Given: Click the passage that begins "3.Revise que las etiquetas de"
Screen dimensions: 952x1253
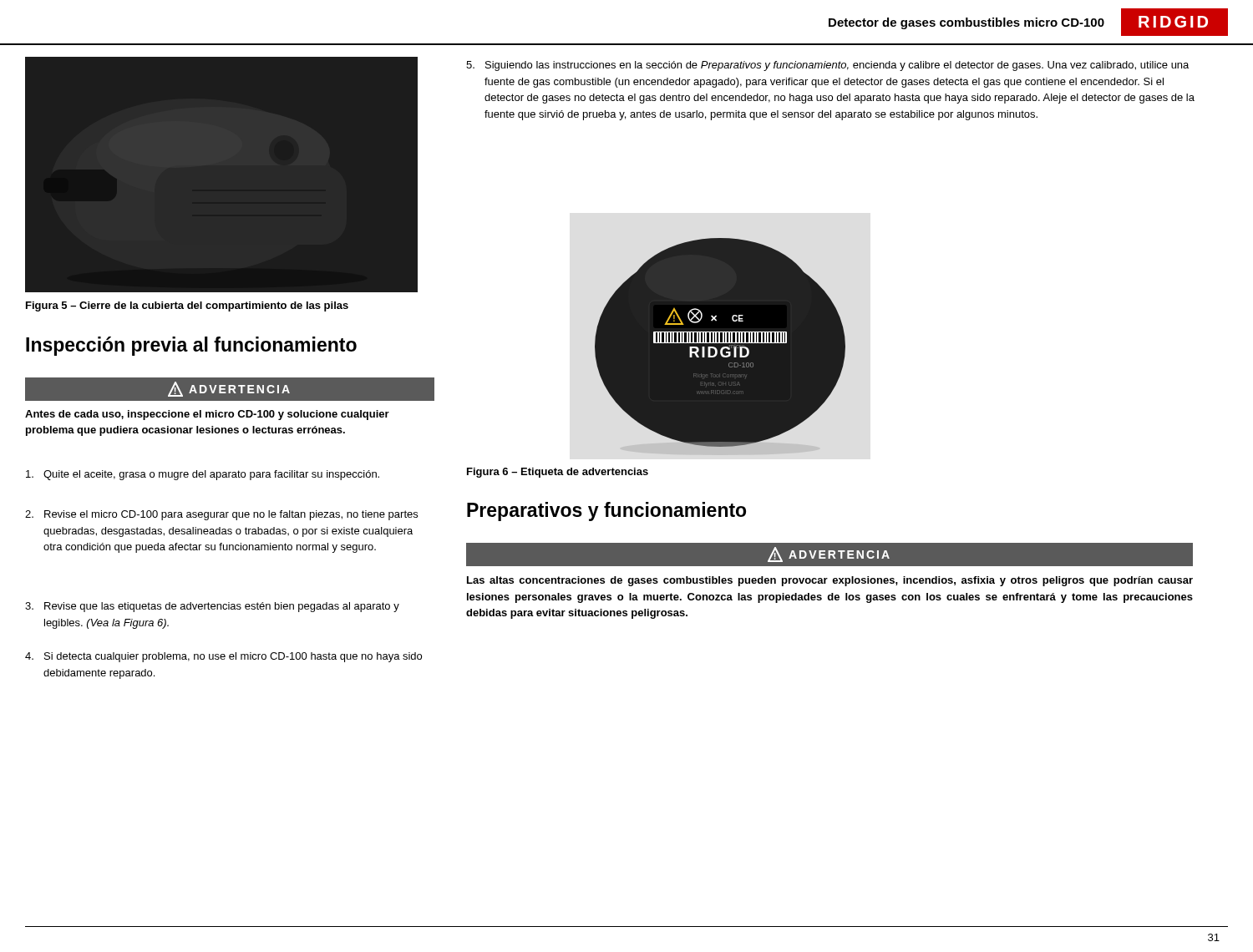Looking at the screenshot, I should click(x=230, y=614).
